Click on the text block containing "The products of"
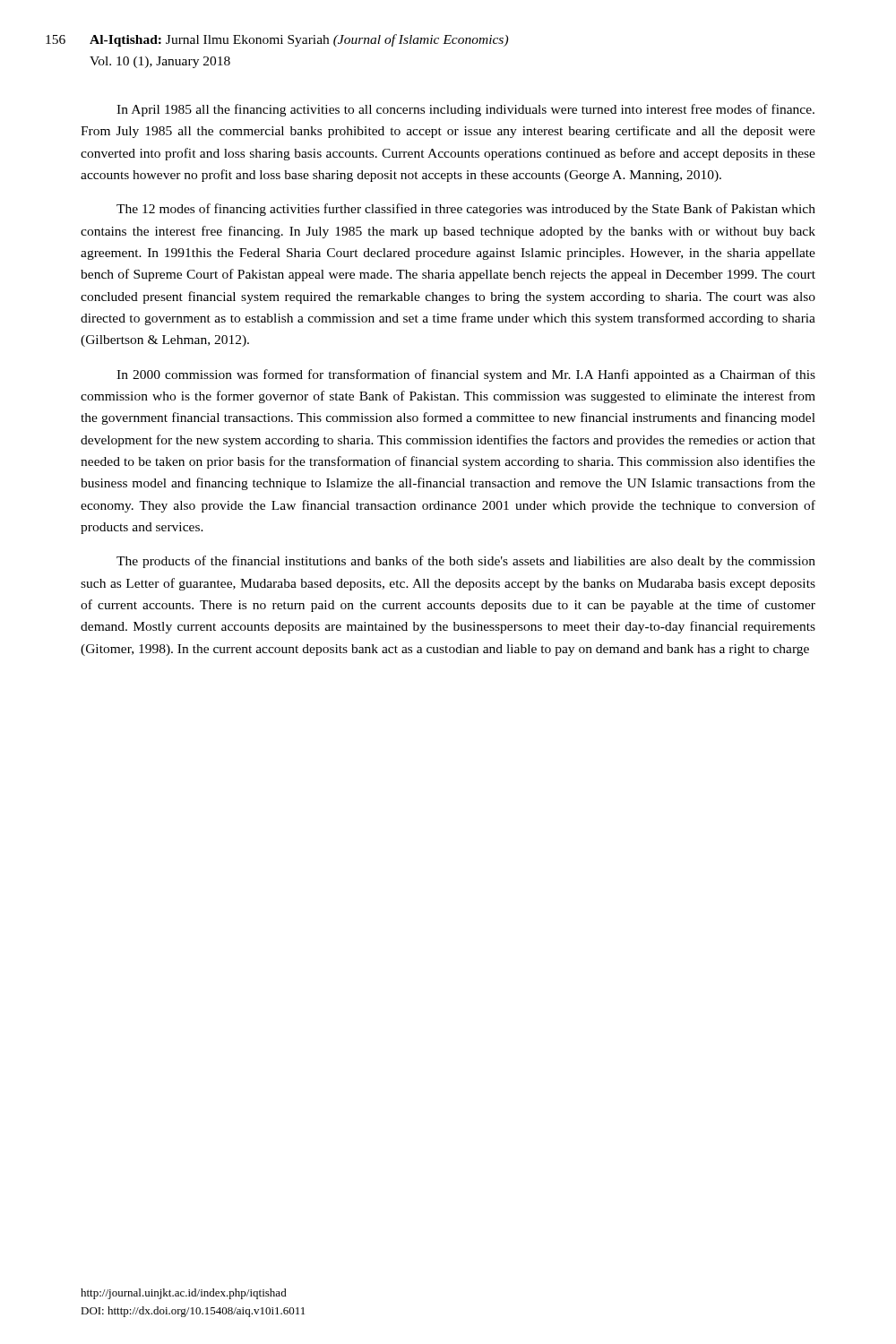Screen dimensions: 1344x896 pyautogui.click(x=448, y=604)
